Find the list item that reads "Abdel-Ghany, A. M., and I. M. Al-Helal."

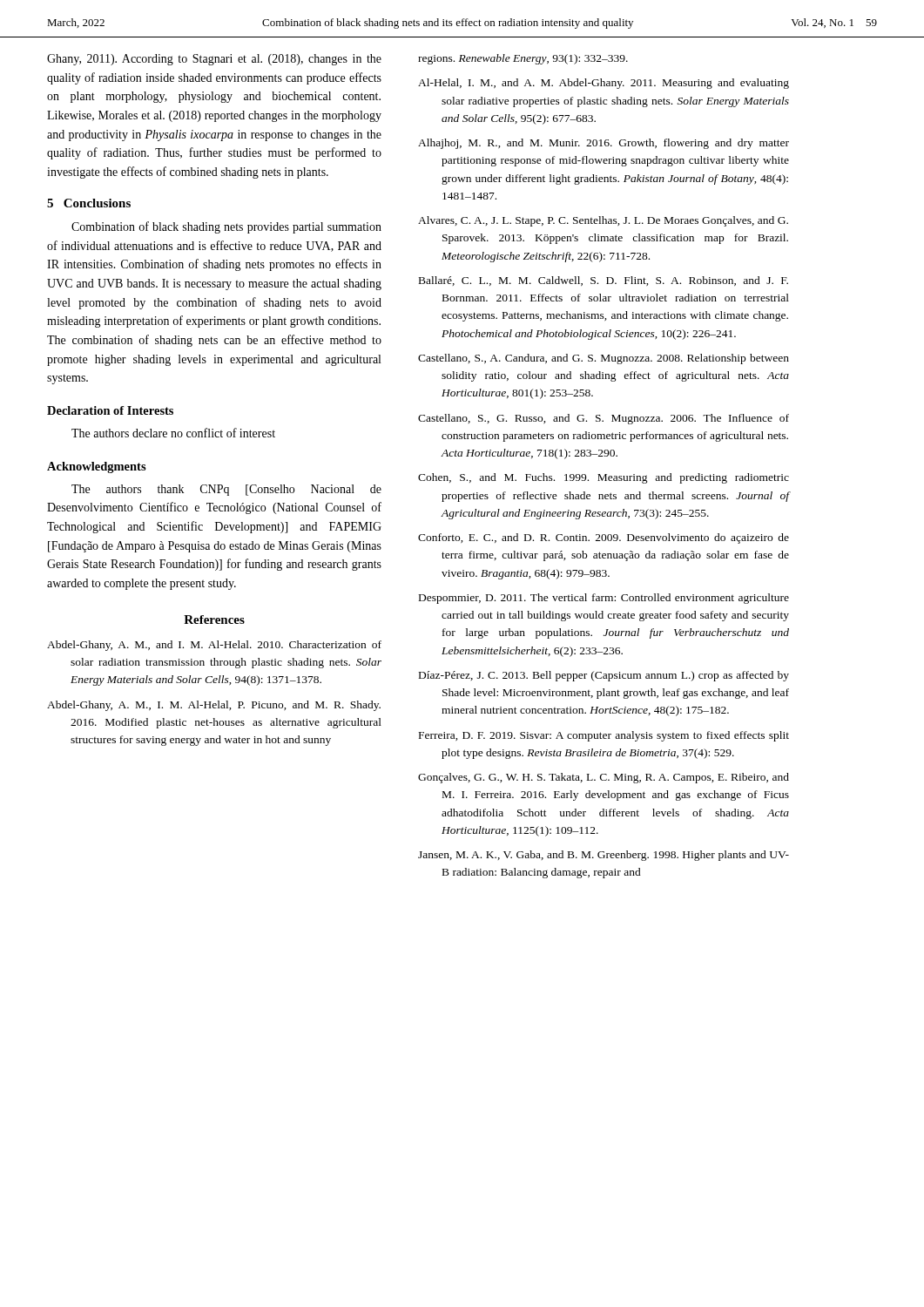214,662
